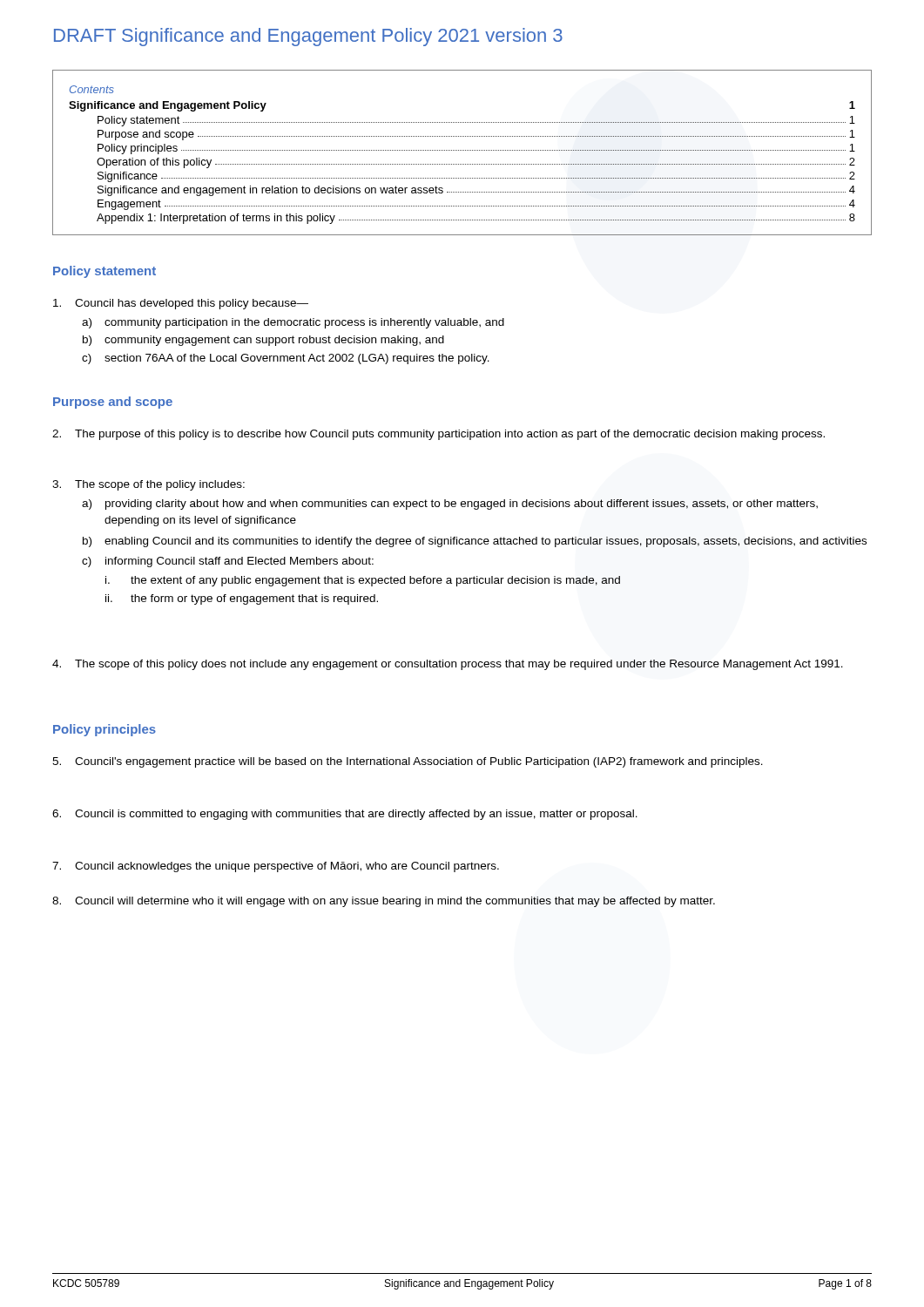
Task: Locate the list item that says "Council has developed this policy"
Action: [462, 330]
